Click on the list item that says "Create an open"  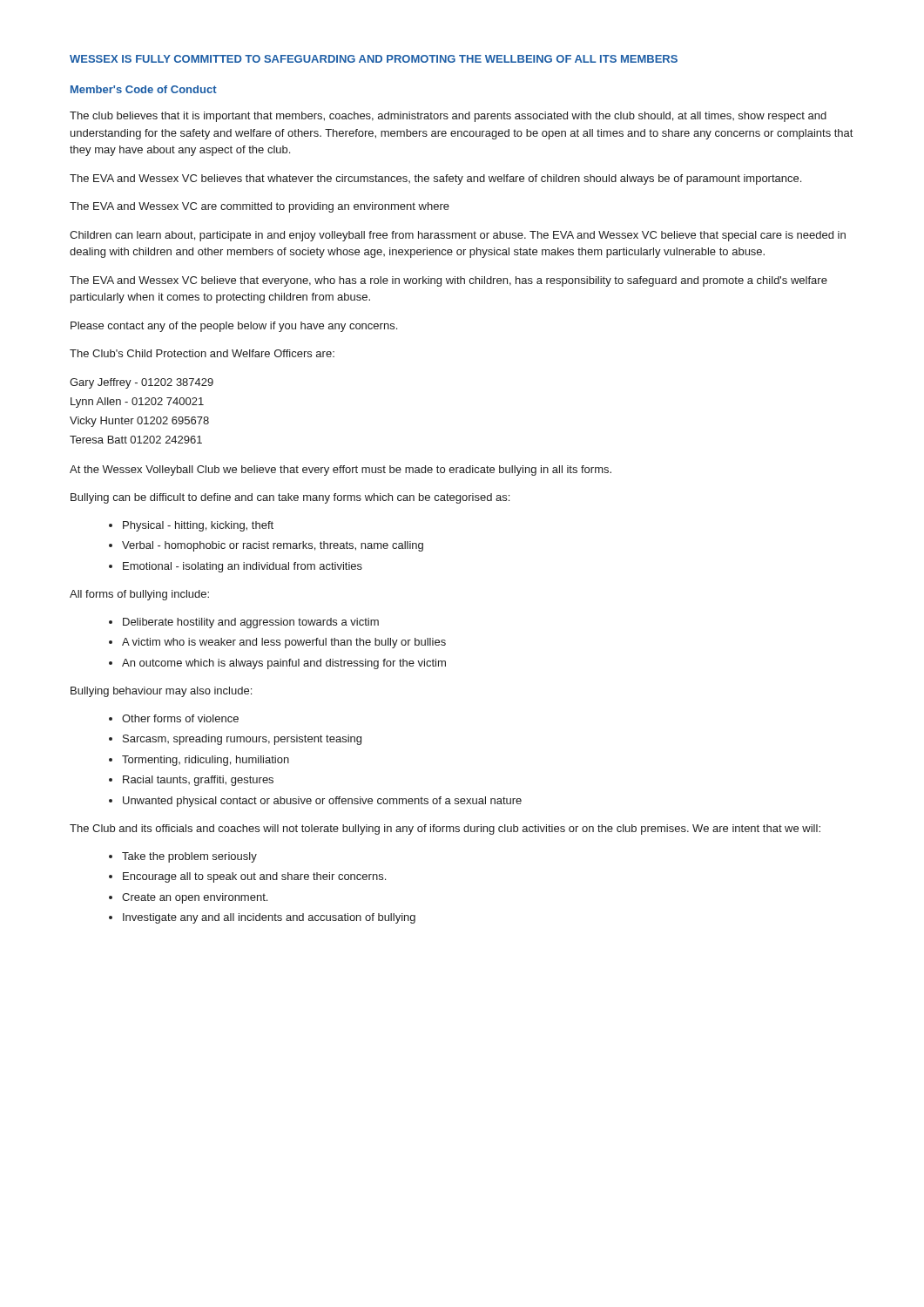[x=195, y=898]
